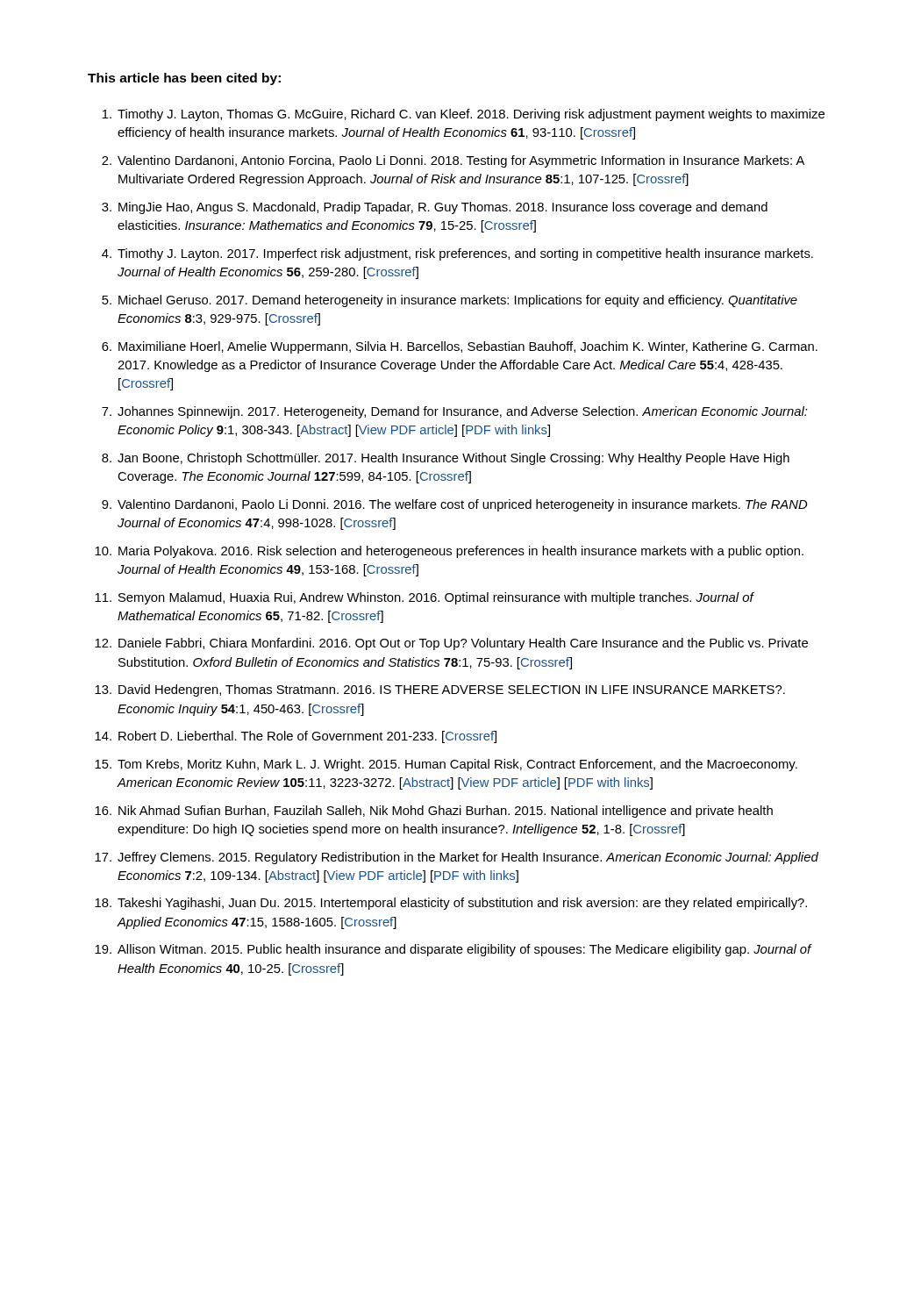Find the region starting "14. Robert D. Lieberthal. The Role of Government"
The height and width of the screenshot is (1316, 921).
pyautogui.click(x=460, y=737)
